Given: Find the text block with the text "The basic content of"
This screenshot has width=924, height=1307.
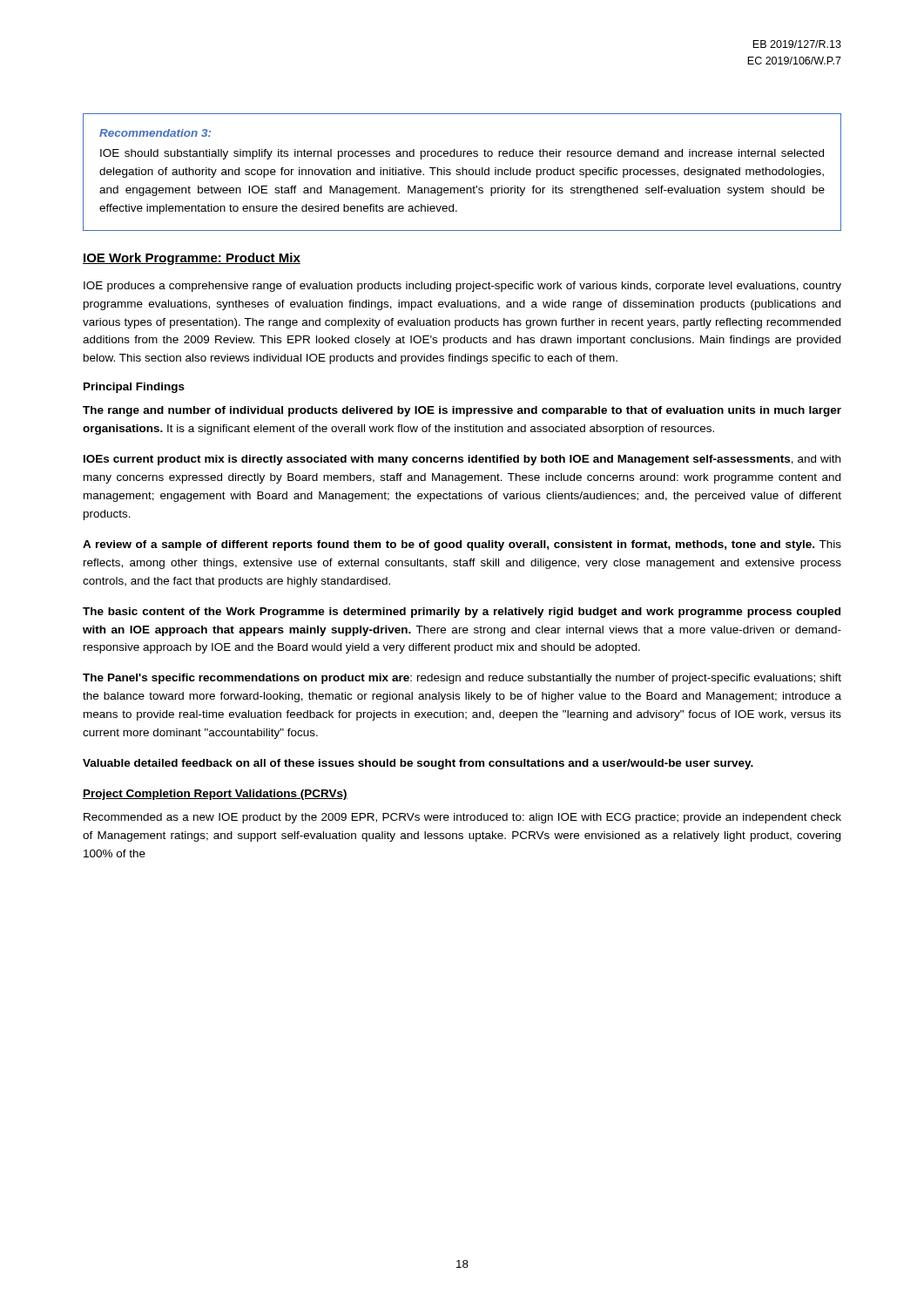Looking at the screenshot, I should [462, 629].
